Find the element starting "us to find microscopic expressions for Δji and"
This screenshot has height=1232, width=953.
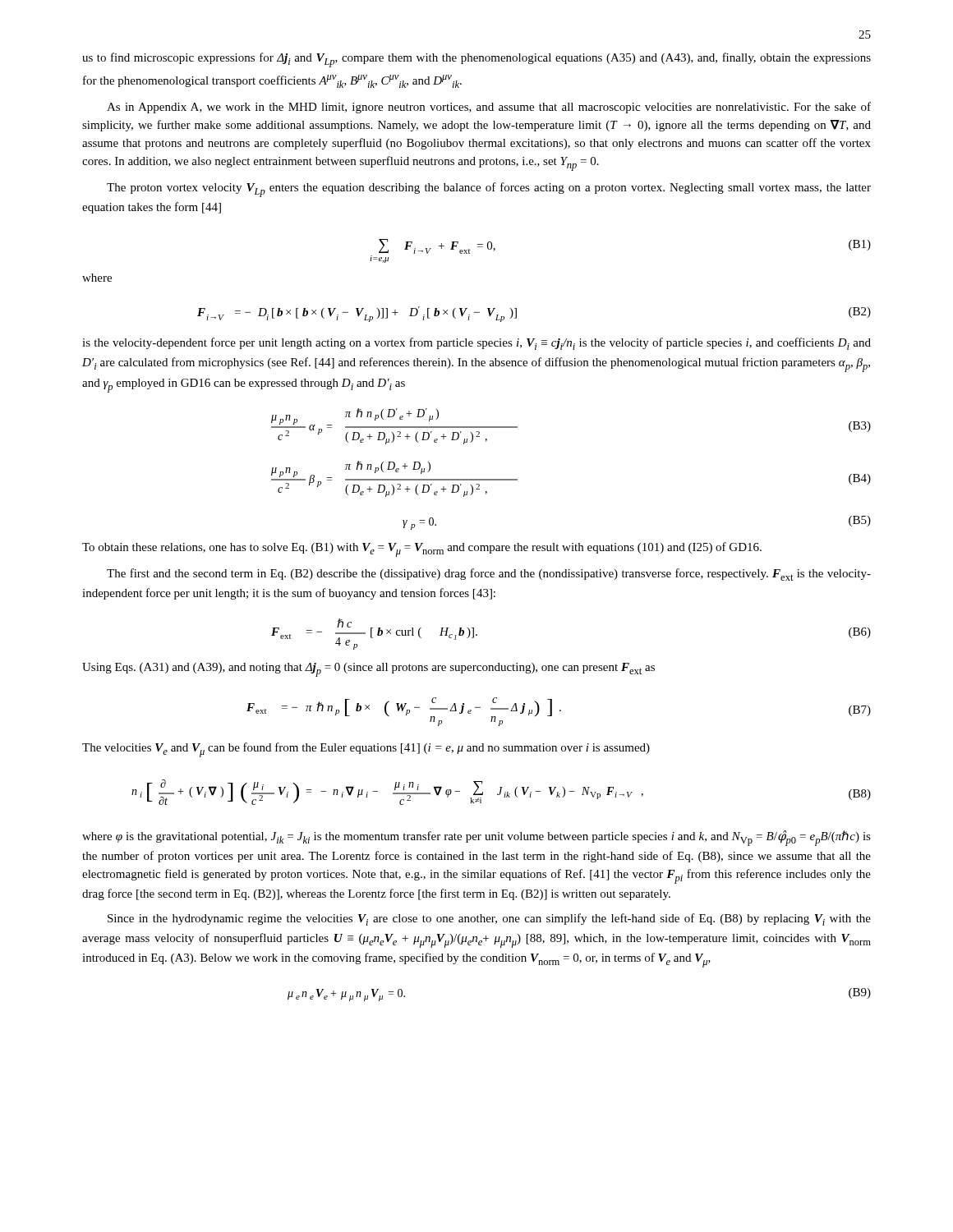476,133
